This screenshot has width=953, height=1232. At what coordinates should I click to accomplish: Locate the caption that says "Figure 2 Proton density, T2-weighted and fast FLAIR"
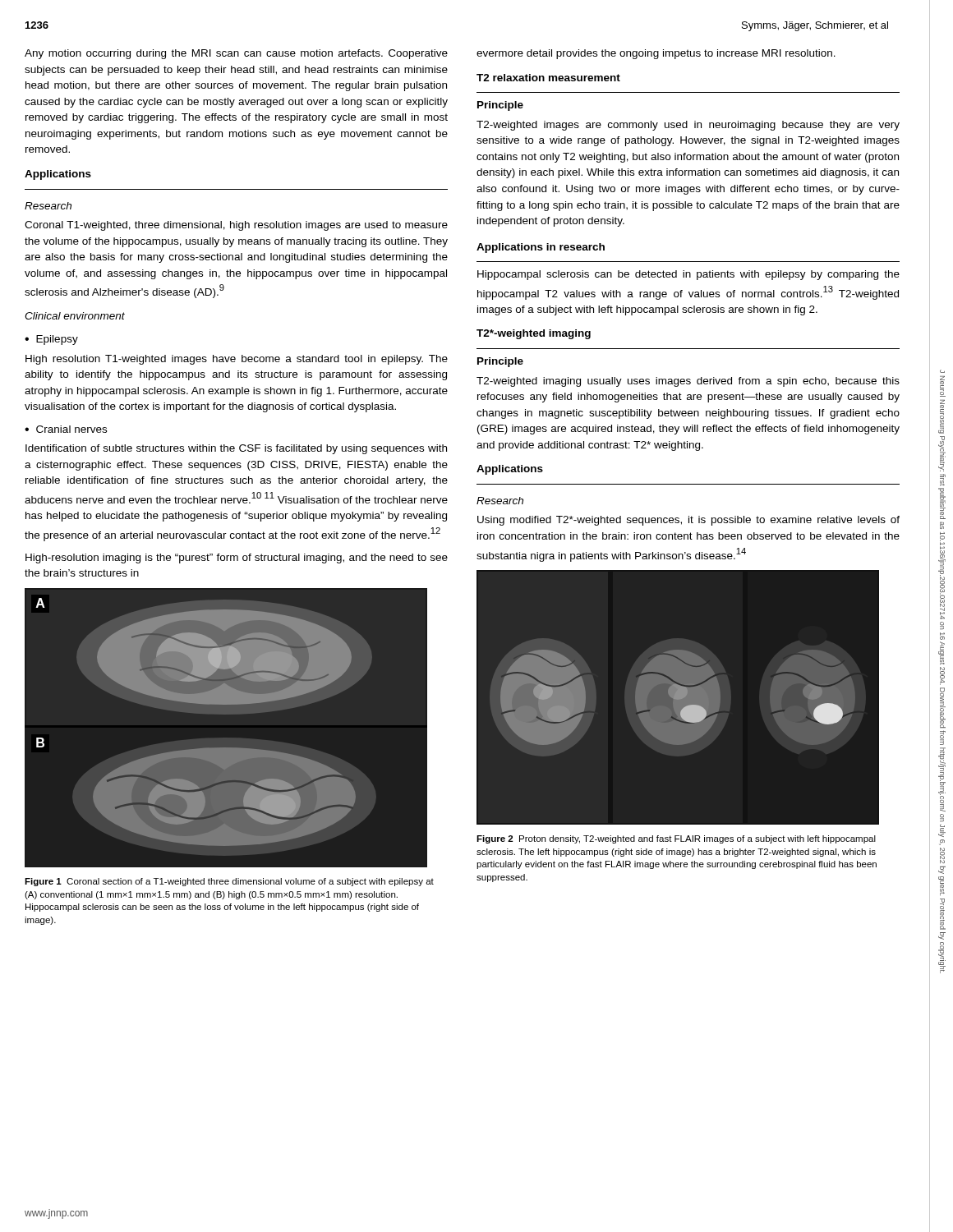point(677,858)
